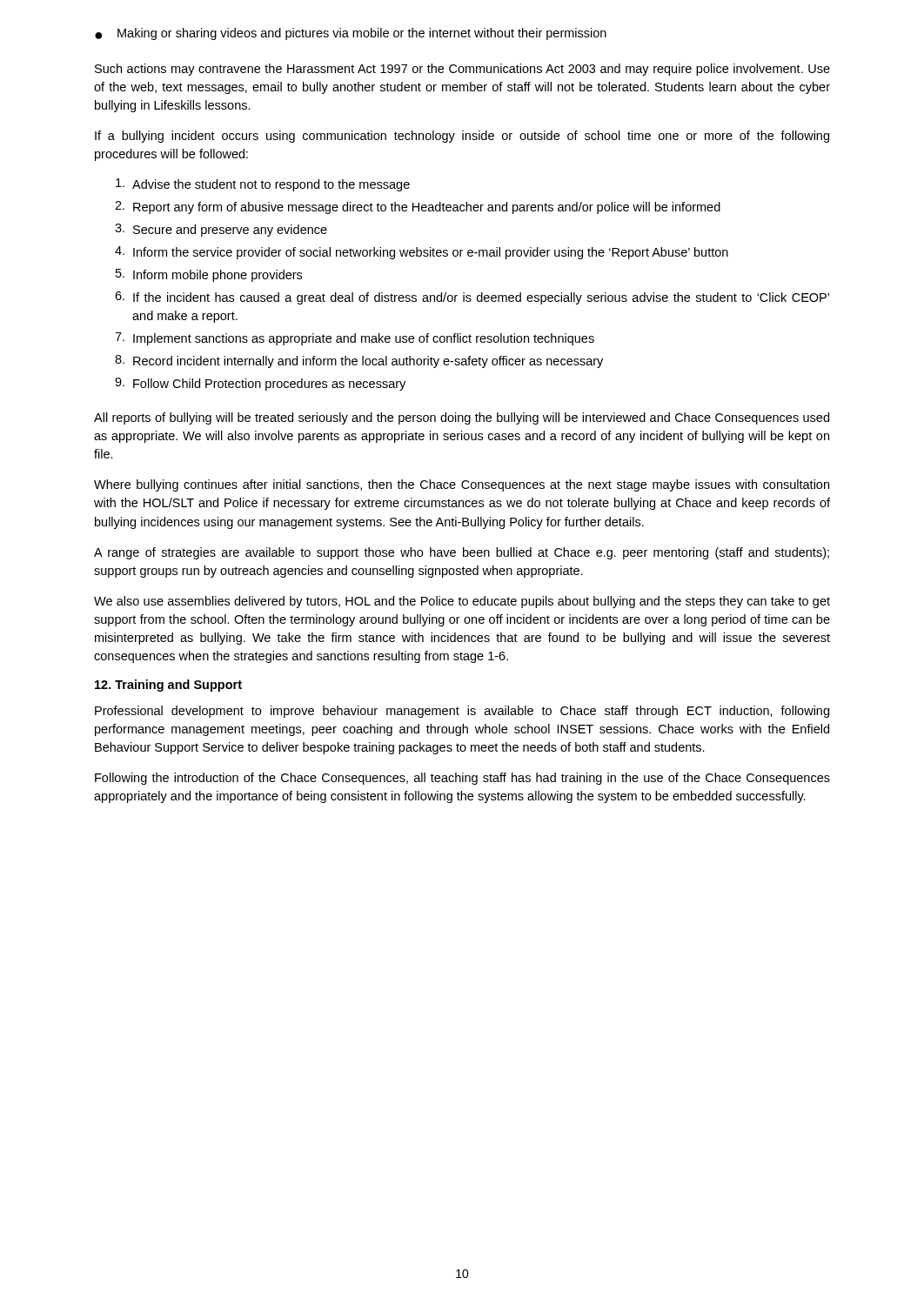Select the region starting "3. Secure and preserve any evidence"

pyautogui.click(x=221, y=230)
